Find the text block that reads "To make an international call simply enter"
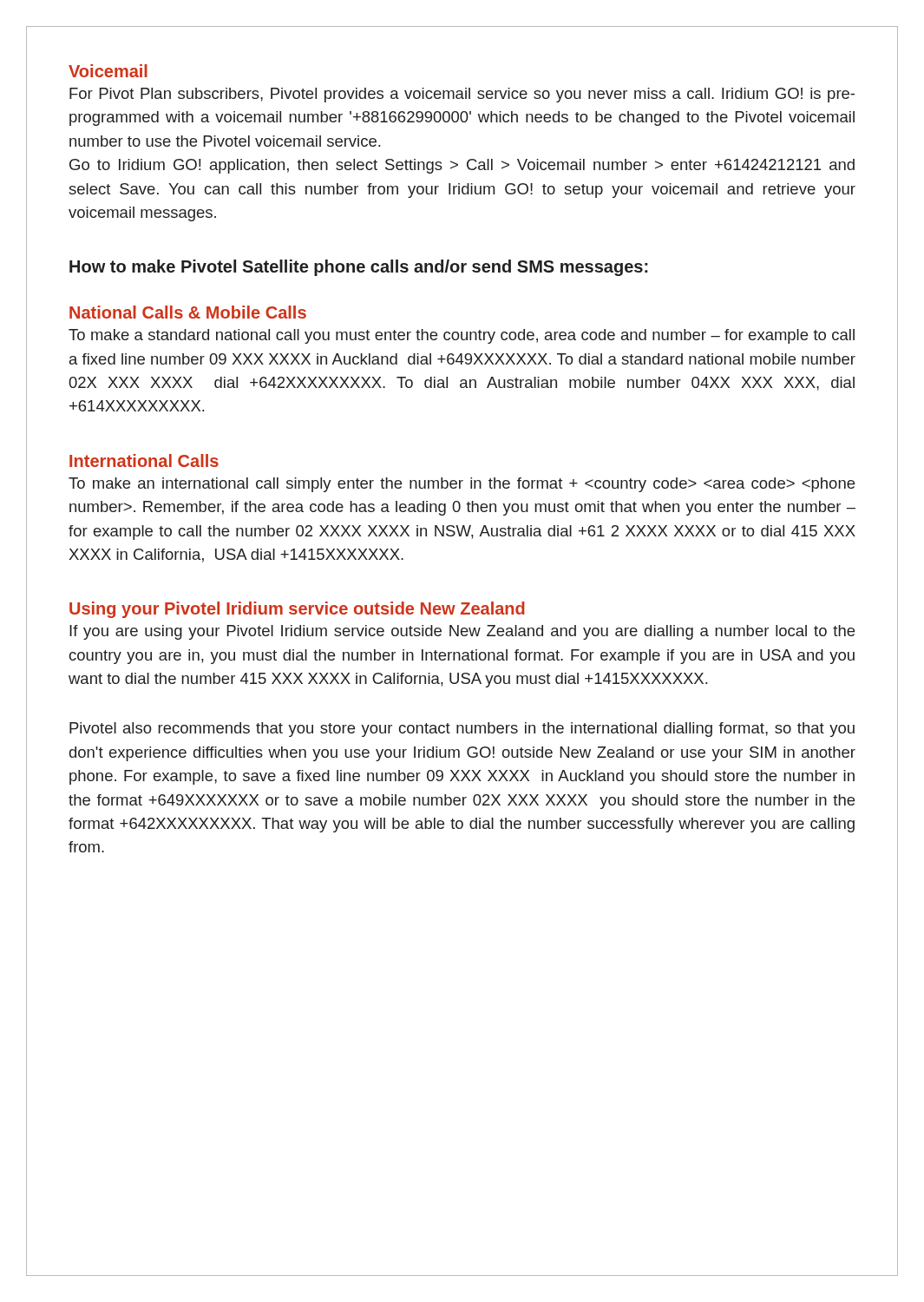The height and width of the screenshot is (1302, 924). [462, 518]
